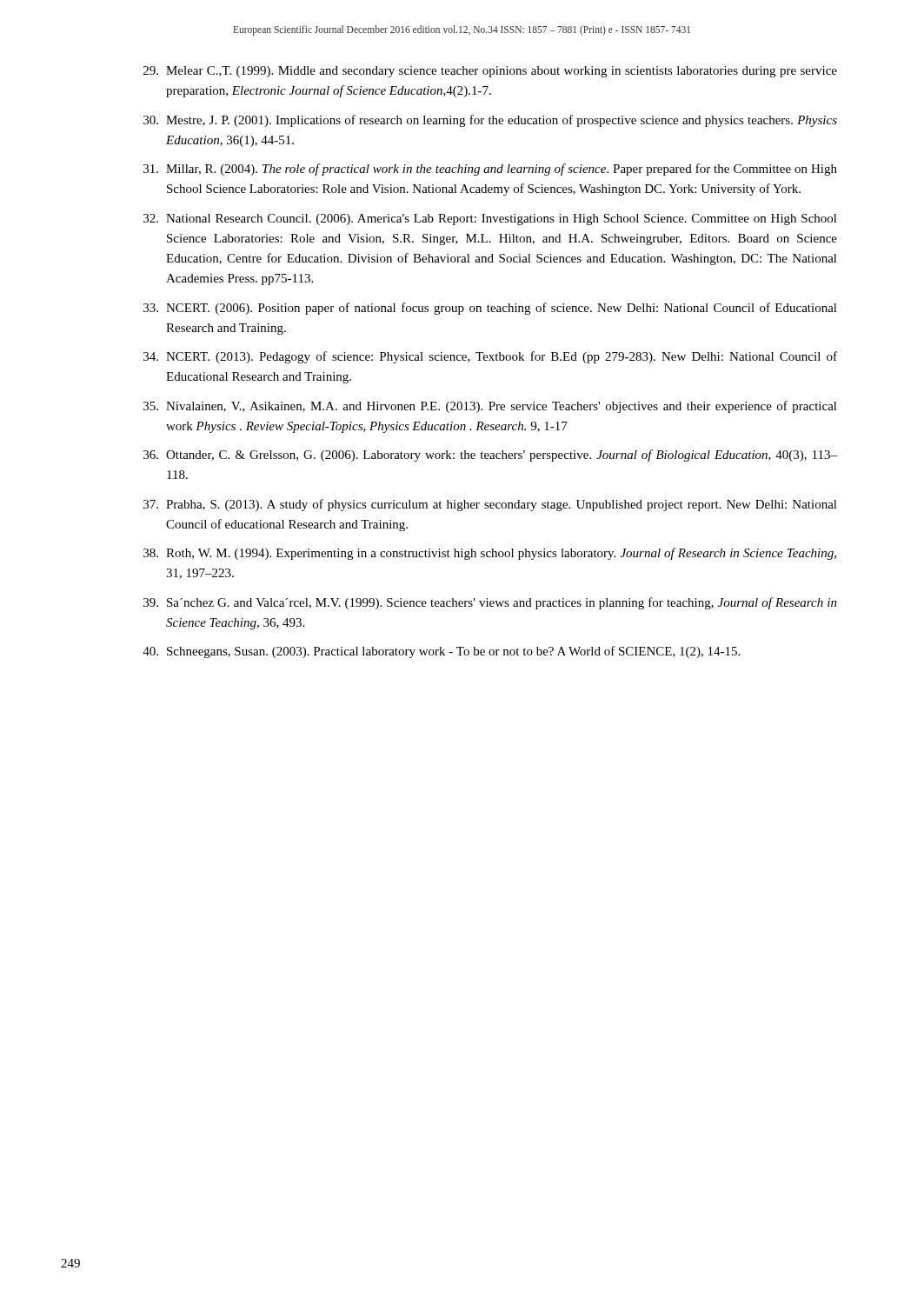This screenshot has height=1304, width=924.
Task: Point to the block beginning "40. Schneegans, Susan. (2003). Practical"
Action: coord(482,652)
